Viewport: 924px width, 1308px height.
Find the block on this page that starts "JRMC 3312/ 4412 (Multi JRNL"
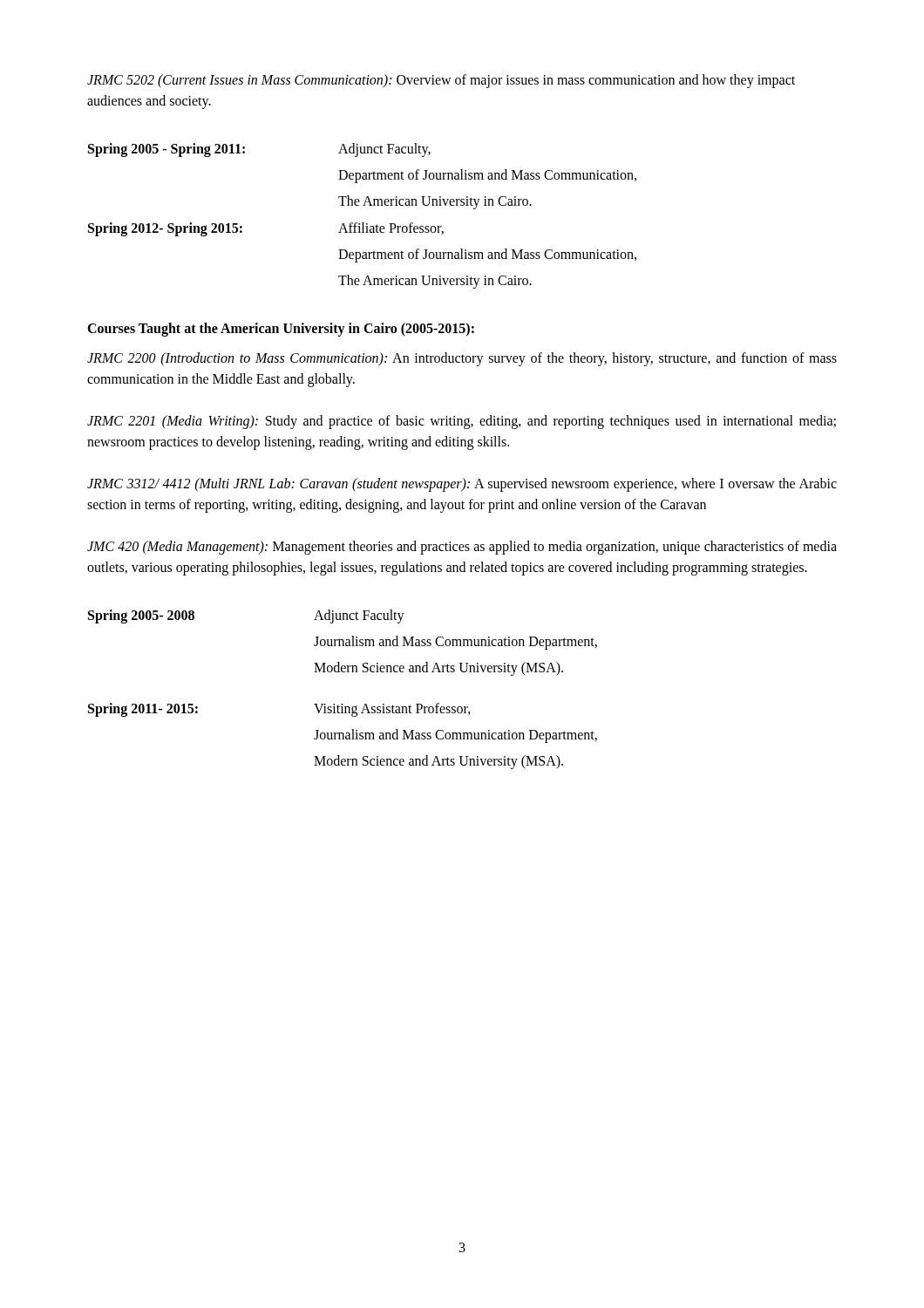462,494
